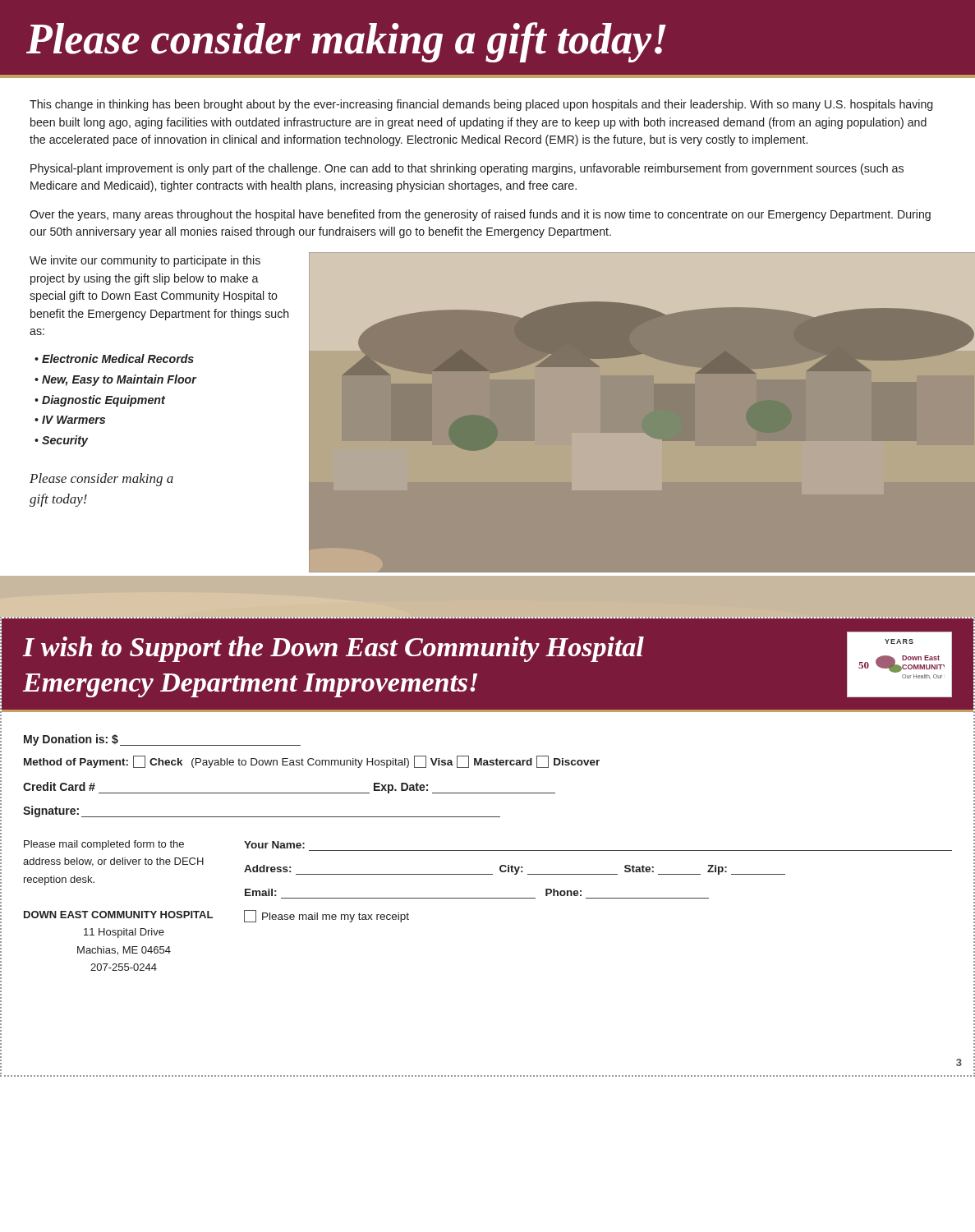Screen dimensions: 1232x975
Task: Select the text containing "Credit Card # Exp. Date:"
Action: coord(289,786)
